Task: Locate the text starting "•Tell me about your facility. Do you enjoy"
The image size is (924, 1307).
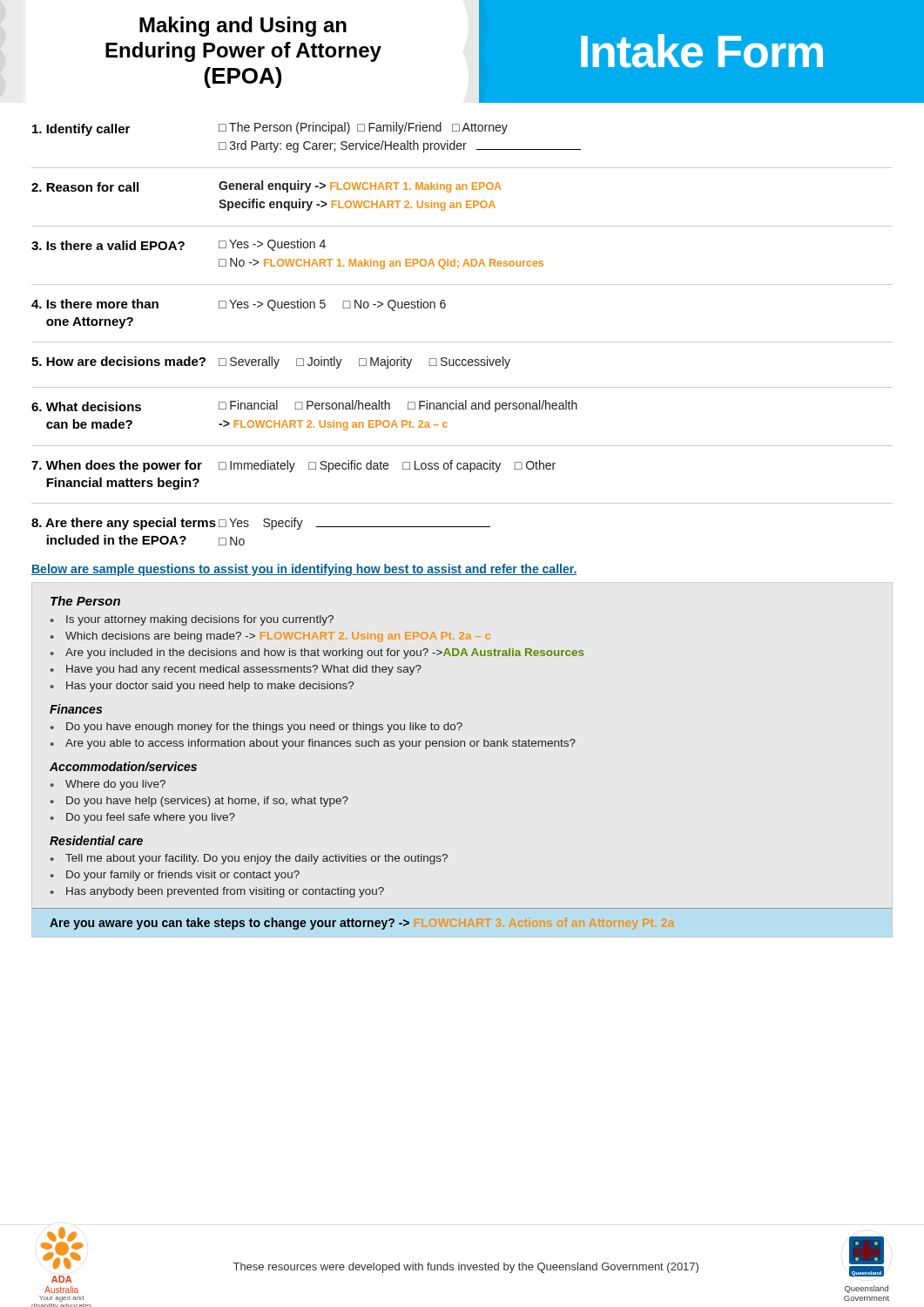Action: pos(249,859)
